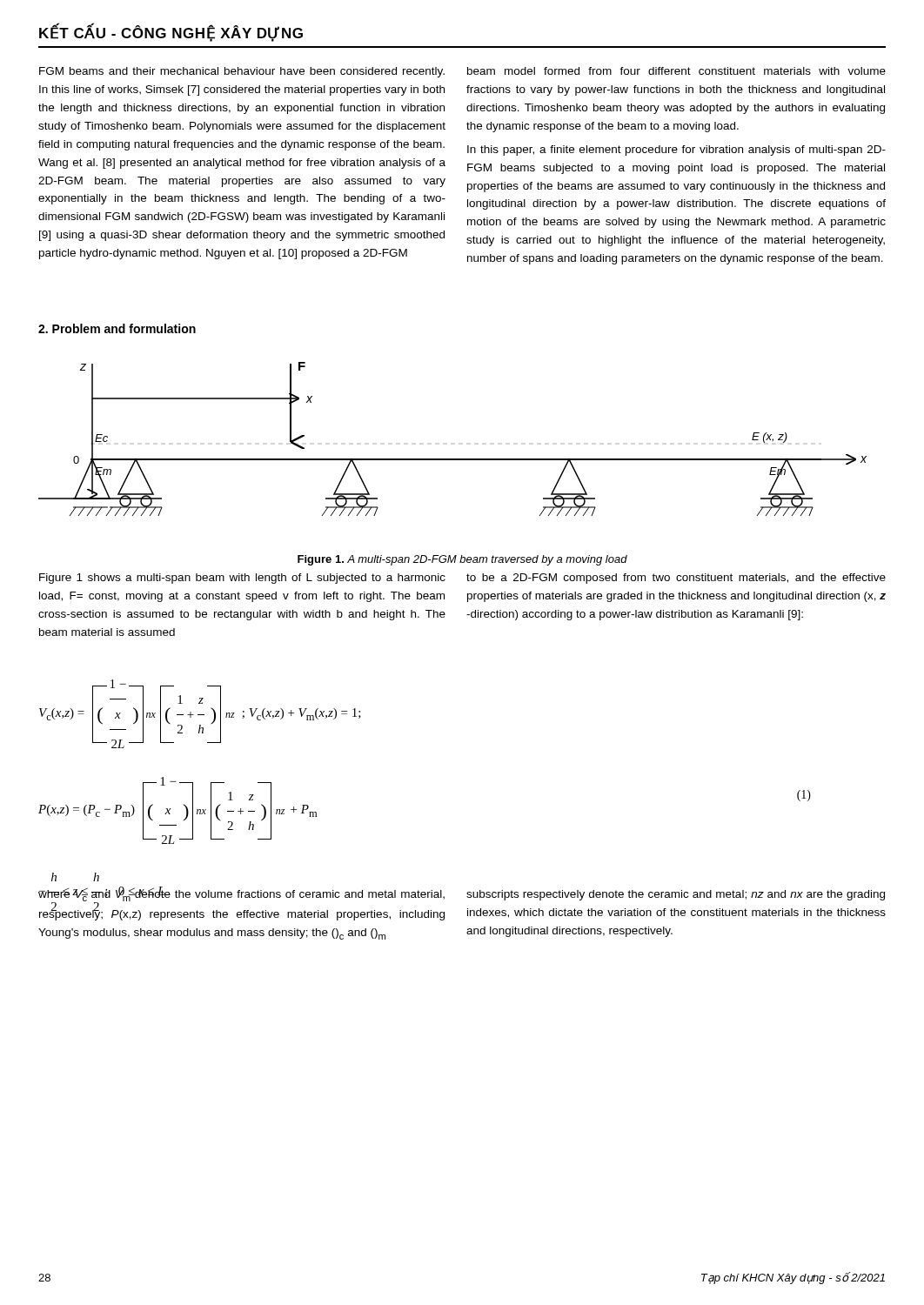Locate the block of text that opens with "to be a 2D-FGM"
Screen dimensions: 1305x924
coord(676,596)
